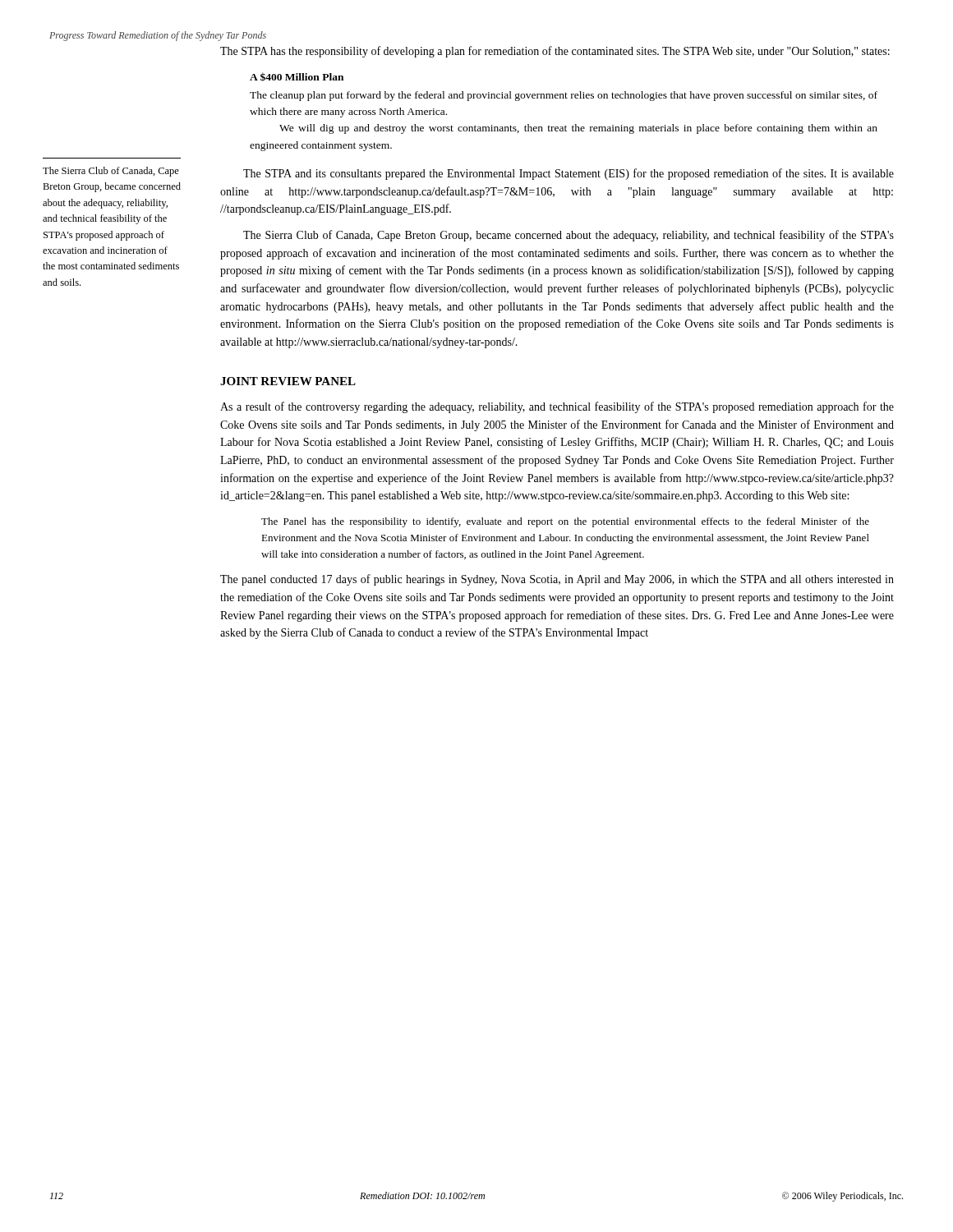Select the text block that reads "The STPA and its consultants"
The width and height of the screenshot is (953, 1232).
point(557,258)
